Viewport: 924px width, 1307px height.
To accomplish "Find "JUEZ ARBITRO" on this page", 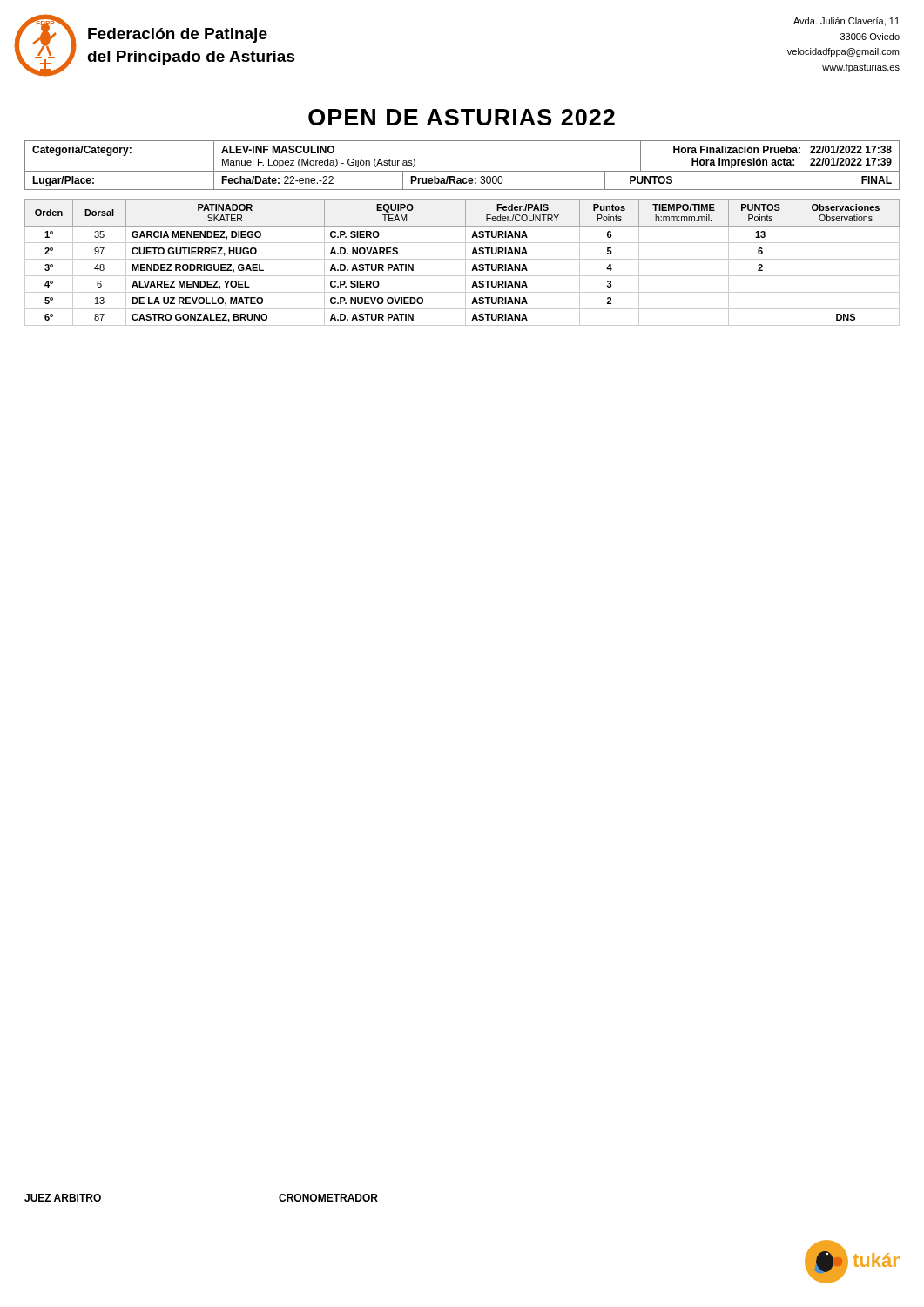I will pyautogui.click(x=63, y=1198).
